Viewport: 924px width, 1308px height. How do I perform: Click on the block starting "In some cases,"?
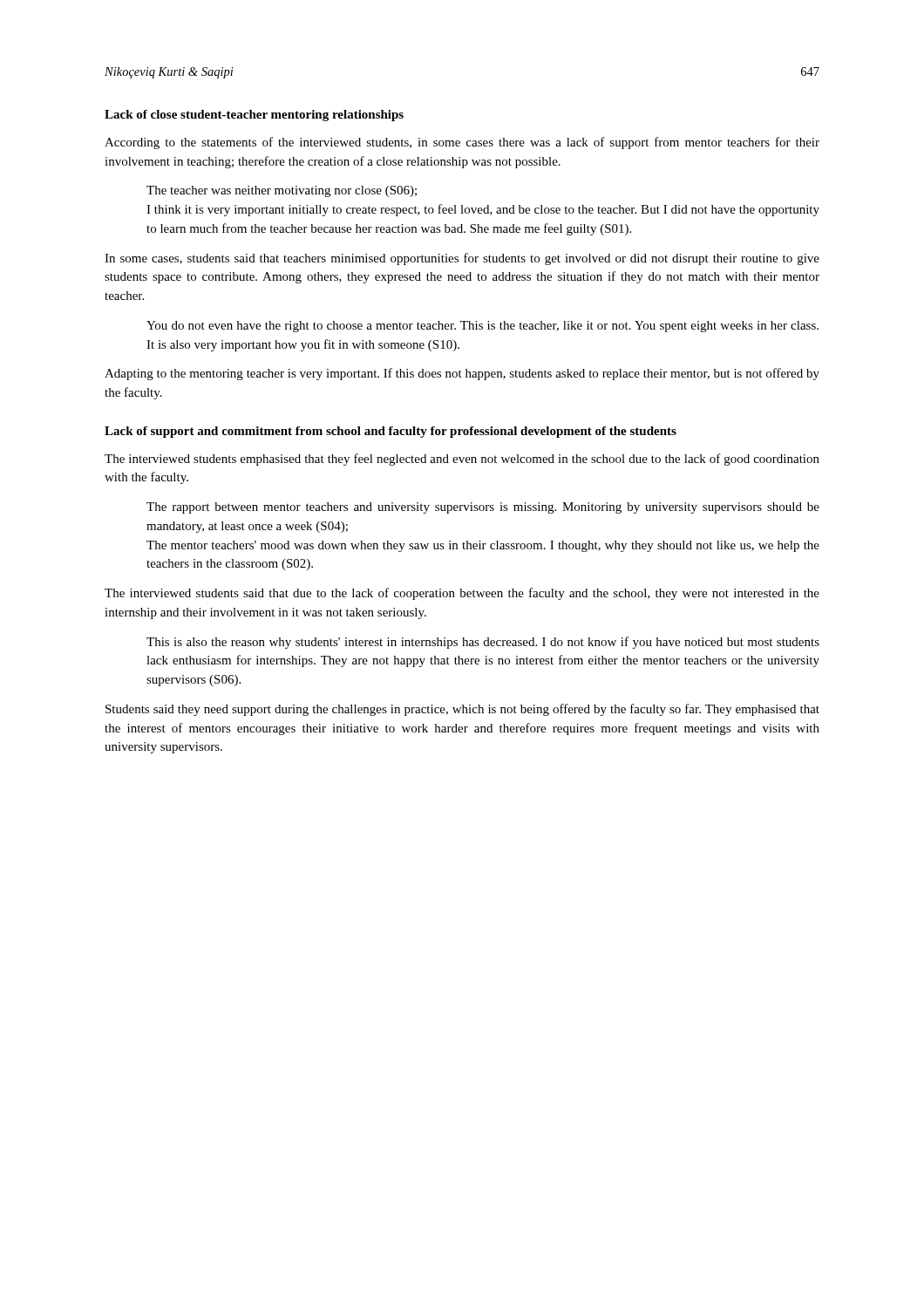click(462, 277)
